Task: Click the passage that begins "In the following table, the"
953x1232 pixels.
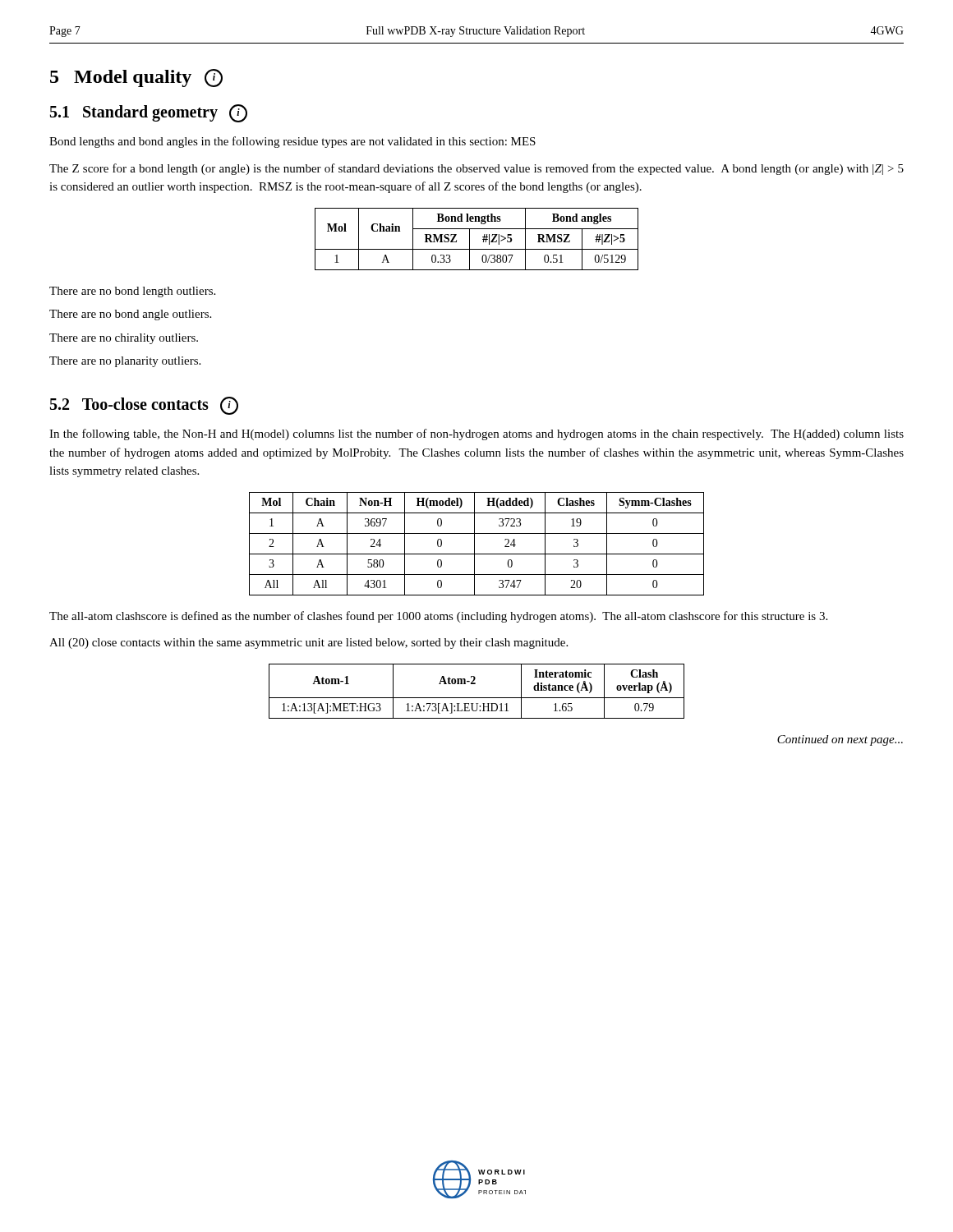Action: tap(476, 453)
